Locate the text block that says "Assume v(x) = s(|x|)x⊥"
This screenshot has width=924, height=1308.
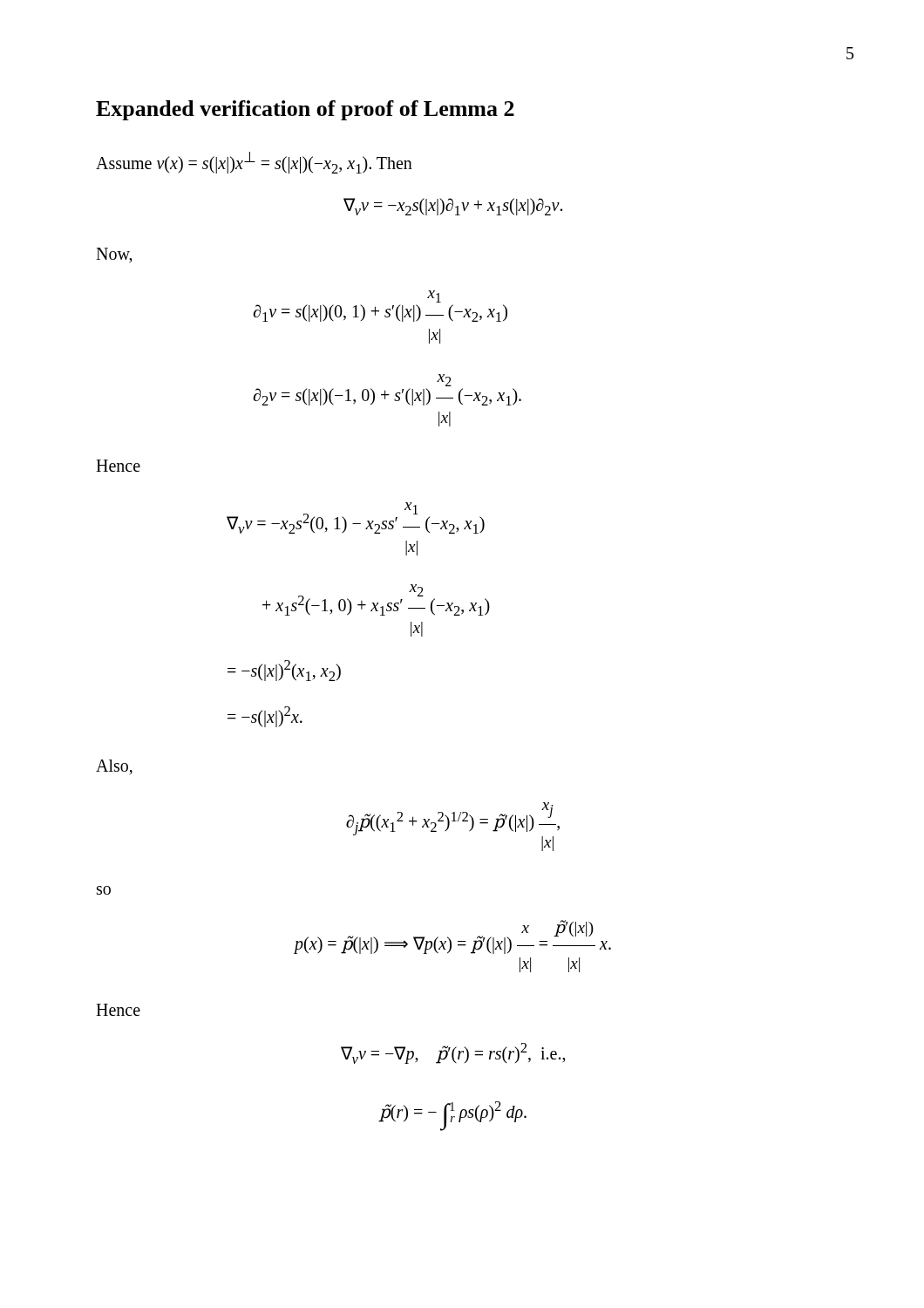pos(254,163)
